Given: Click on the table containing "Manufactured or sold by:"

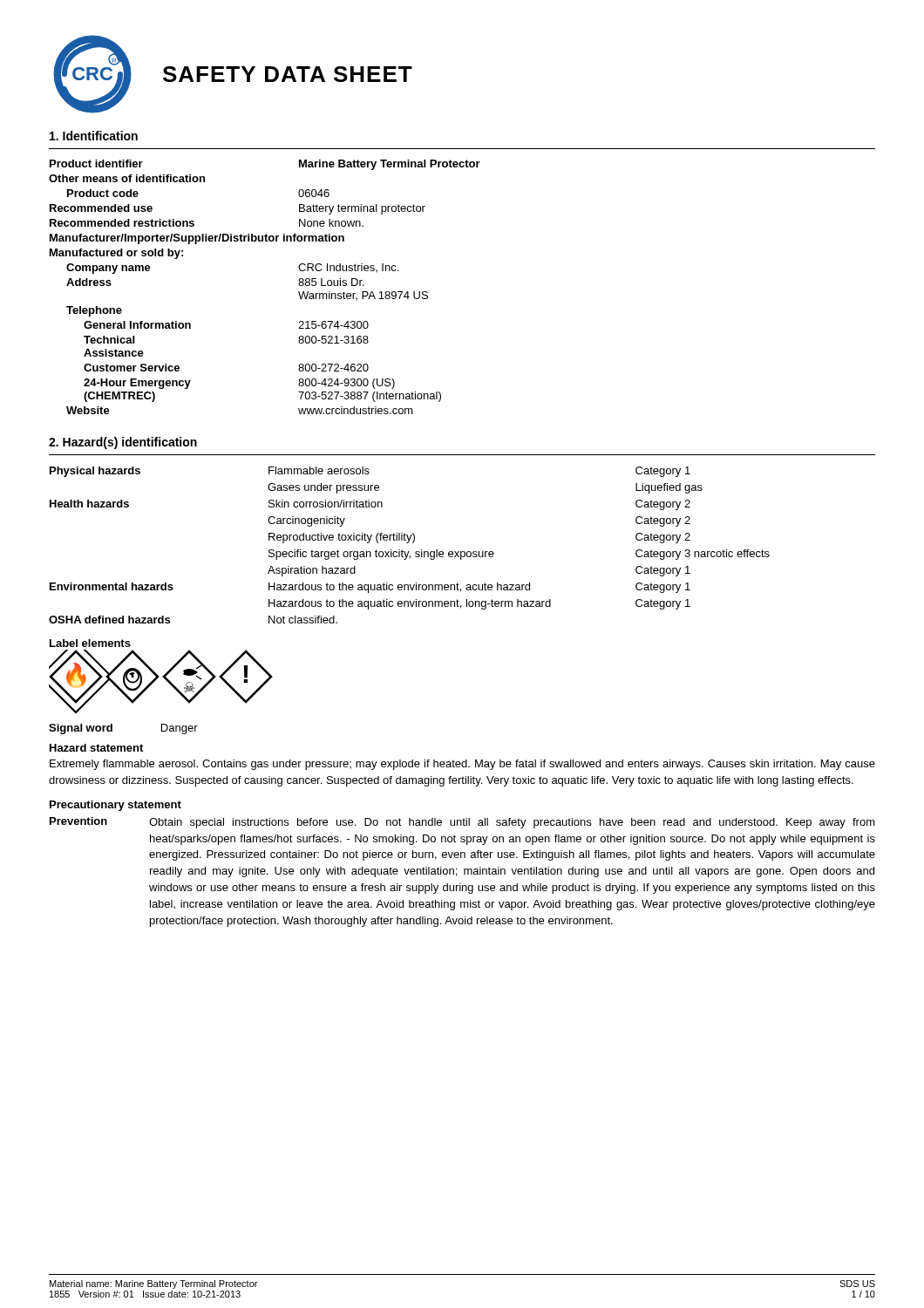Looking at the screenshot, I should point(462,287).
